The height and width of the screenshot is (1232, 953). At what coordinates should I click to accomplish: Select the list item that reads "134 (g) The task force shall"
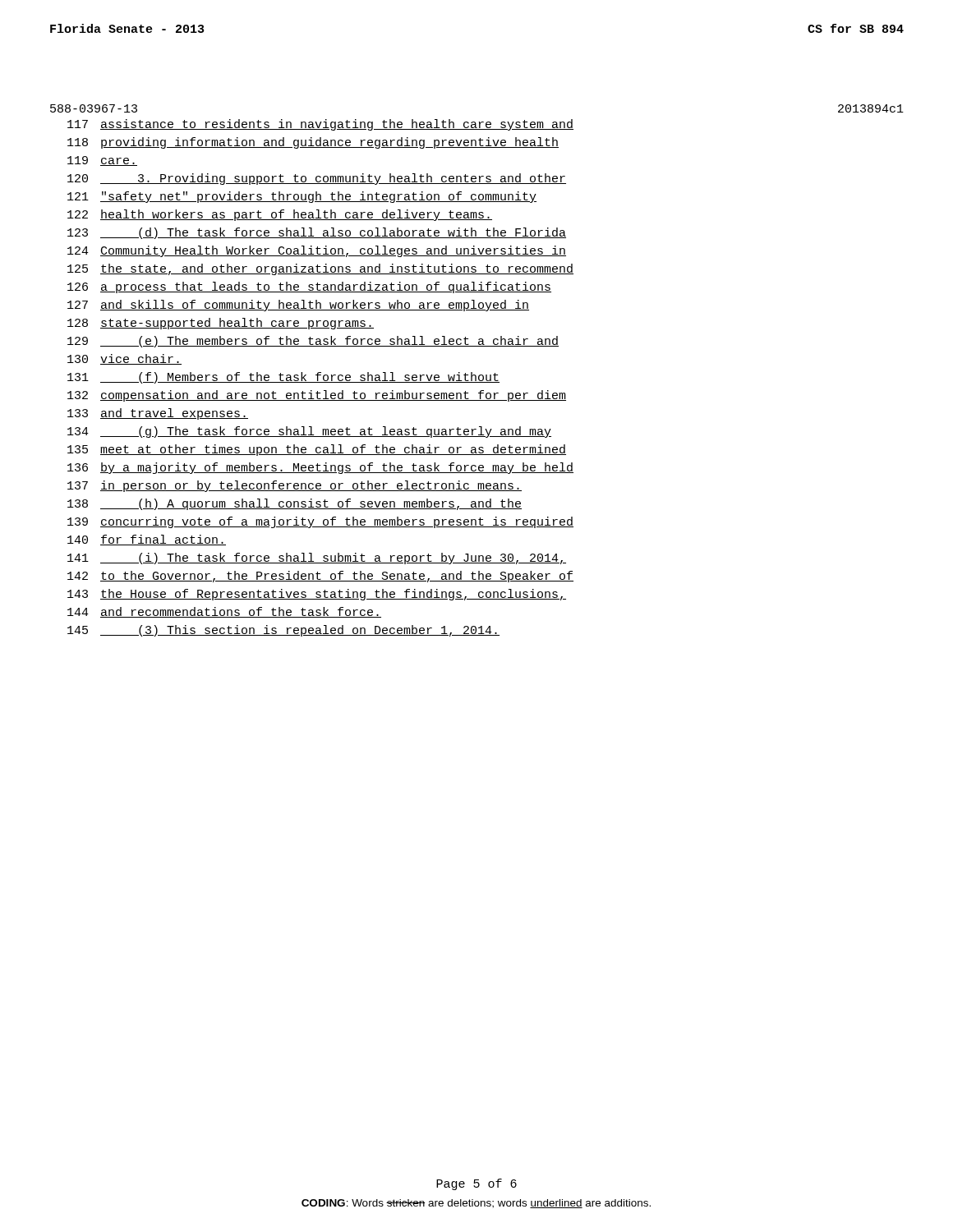[x=476, y=432]
